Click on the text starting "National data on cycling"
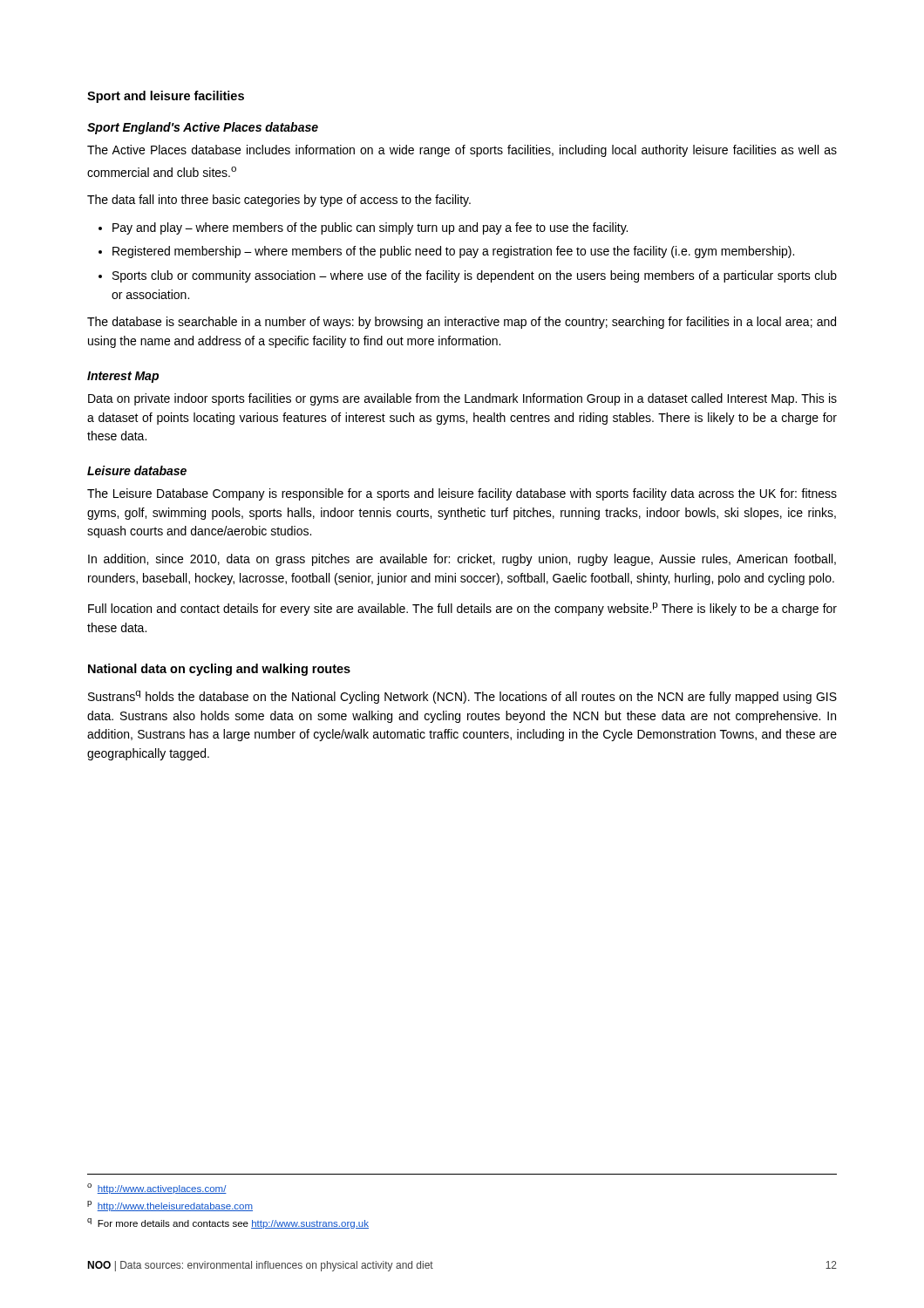 click(219, 669)
